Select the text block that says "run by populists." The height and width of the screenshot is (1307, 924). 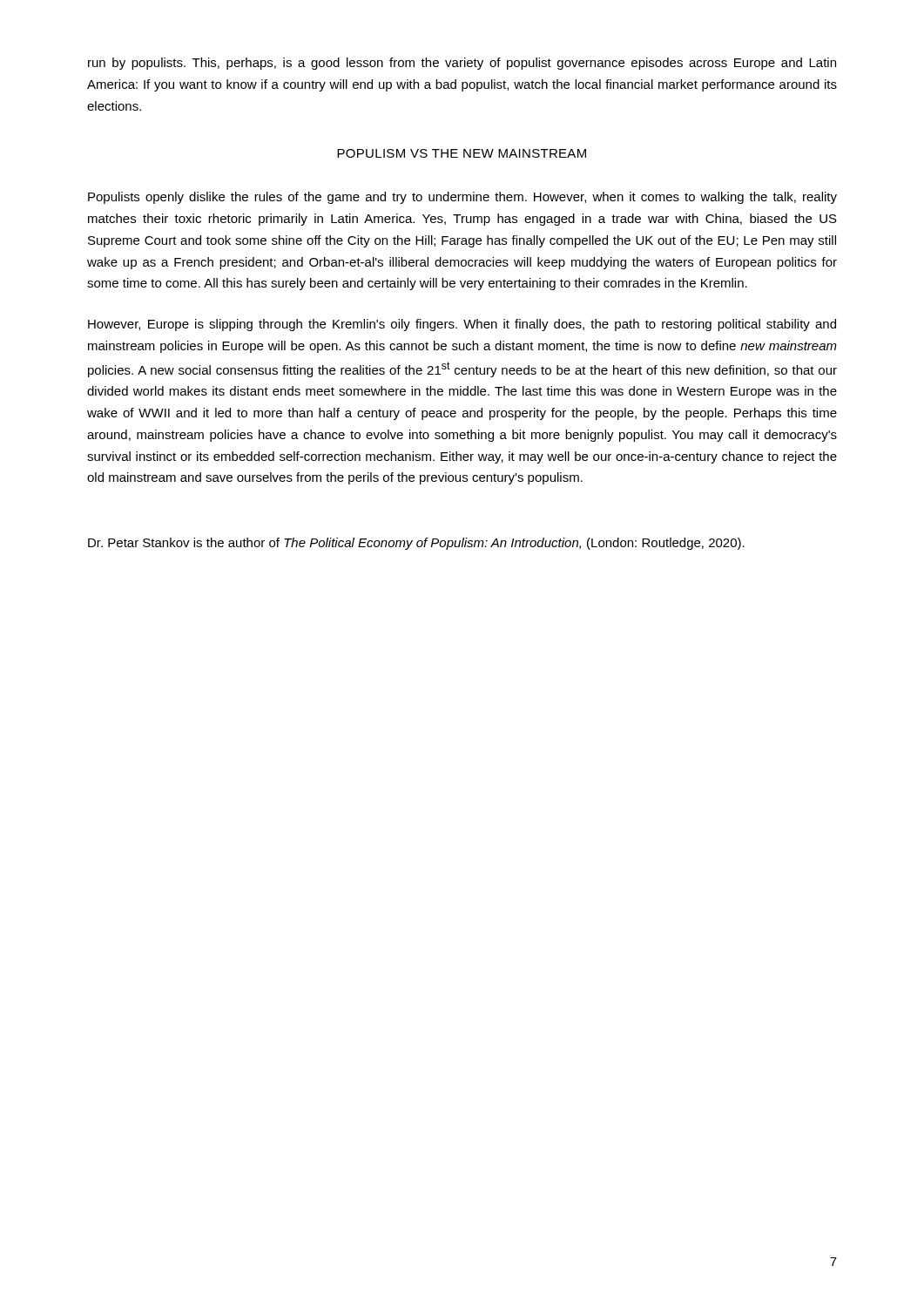(462, 84)
